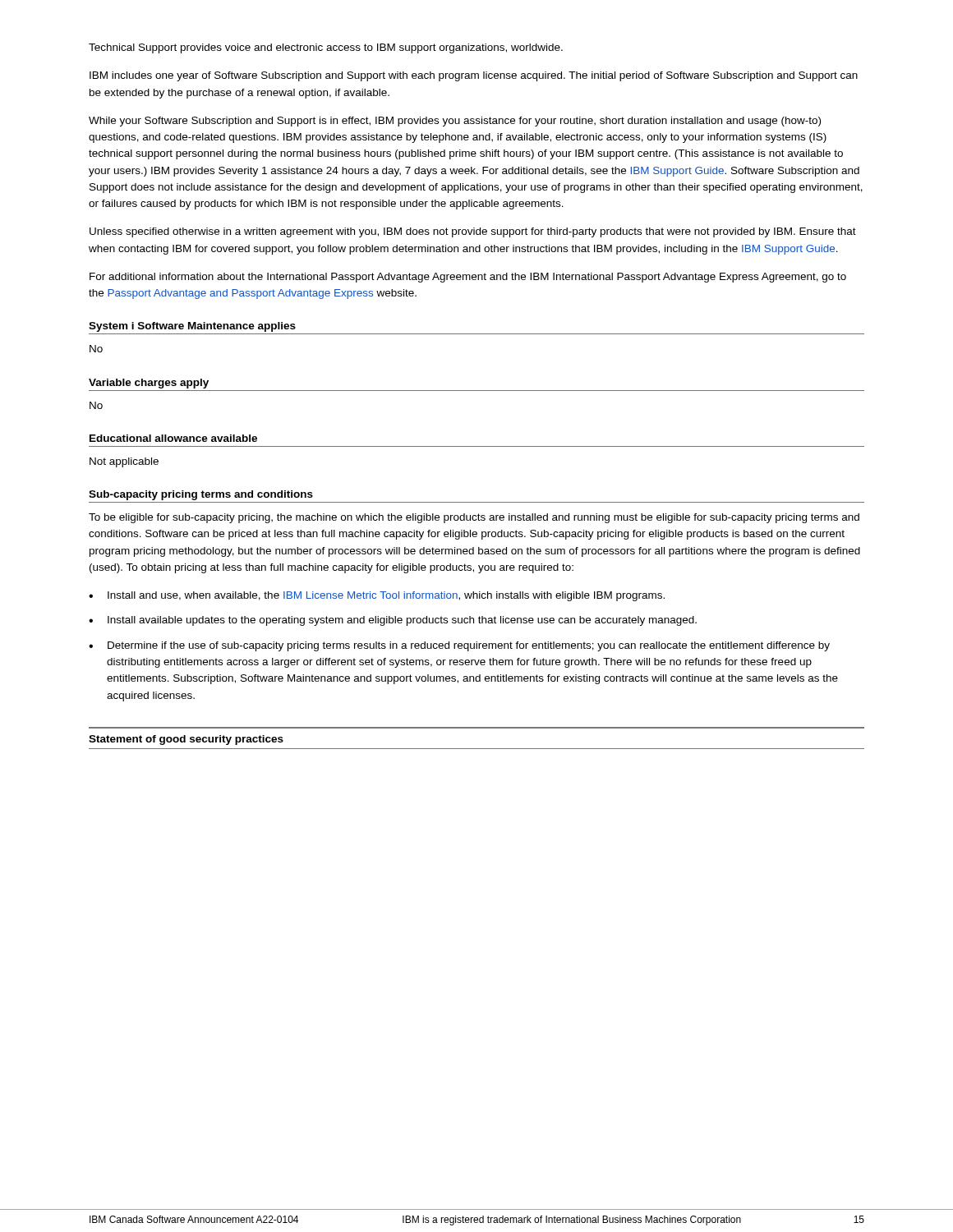Click the passage that begins "• Determine if the use of"
Screen dimensions: 1232x953
tap(476, 670)
